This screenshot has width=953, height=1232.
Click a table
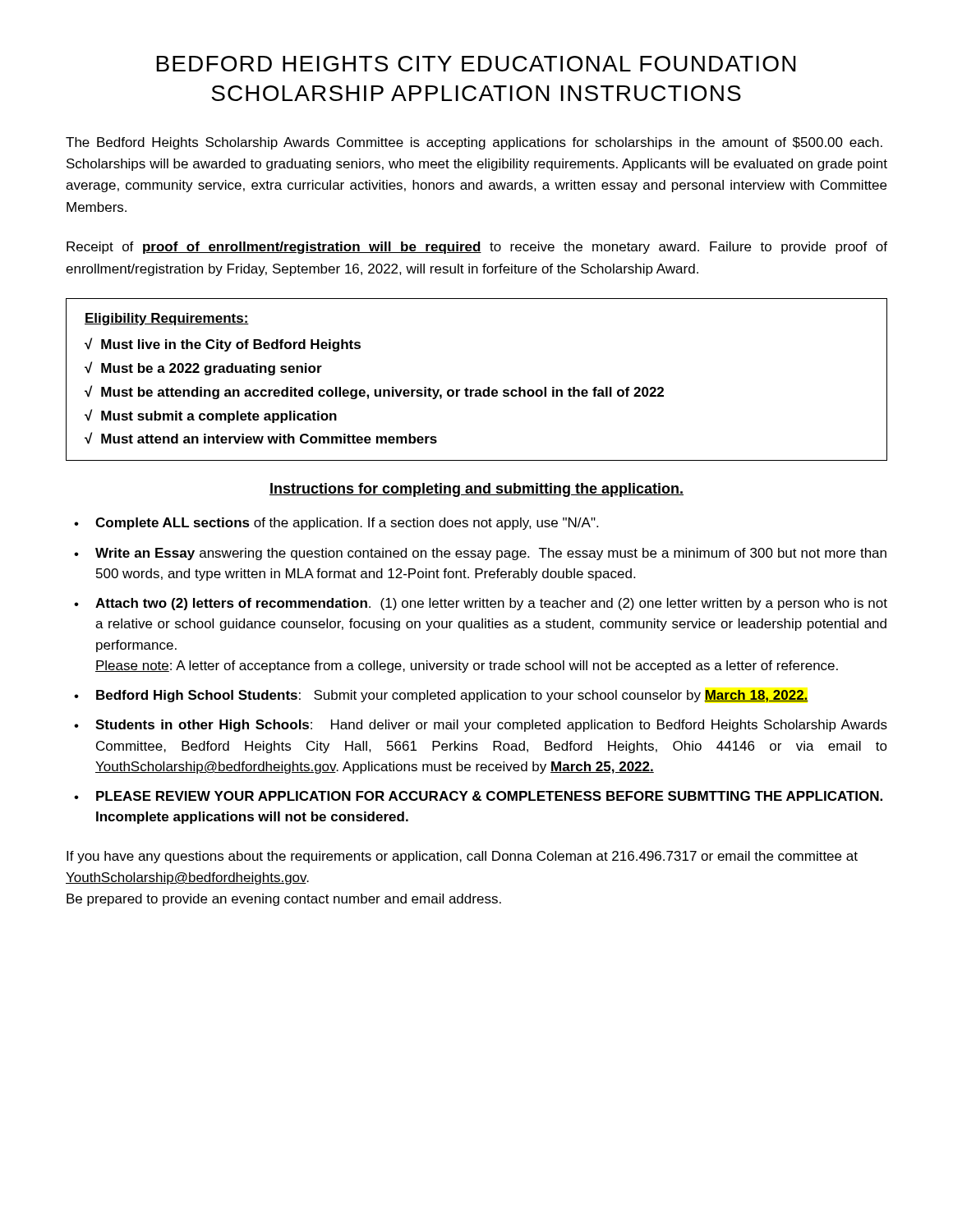point(476,380)
